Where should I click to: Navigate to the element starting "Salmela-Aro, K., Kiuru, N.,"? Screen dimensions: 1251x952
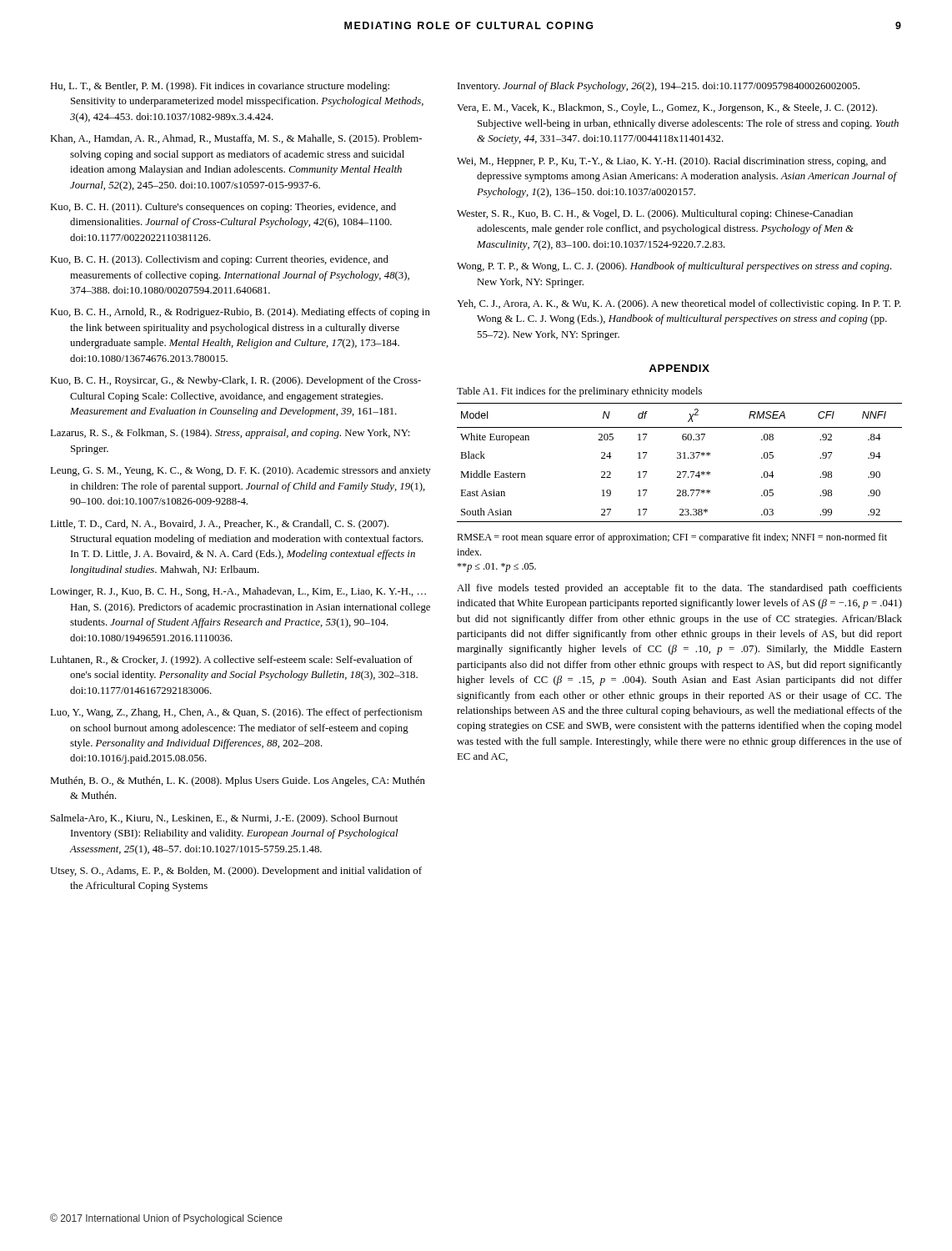pyautogui.click(x=224, y=833)
